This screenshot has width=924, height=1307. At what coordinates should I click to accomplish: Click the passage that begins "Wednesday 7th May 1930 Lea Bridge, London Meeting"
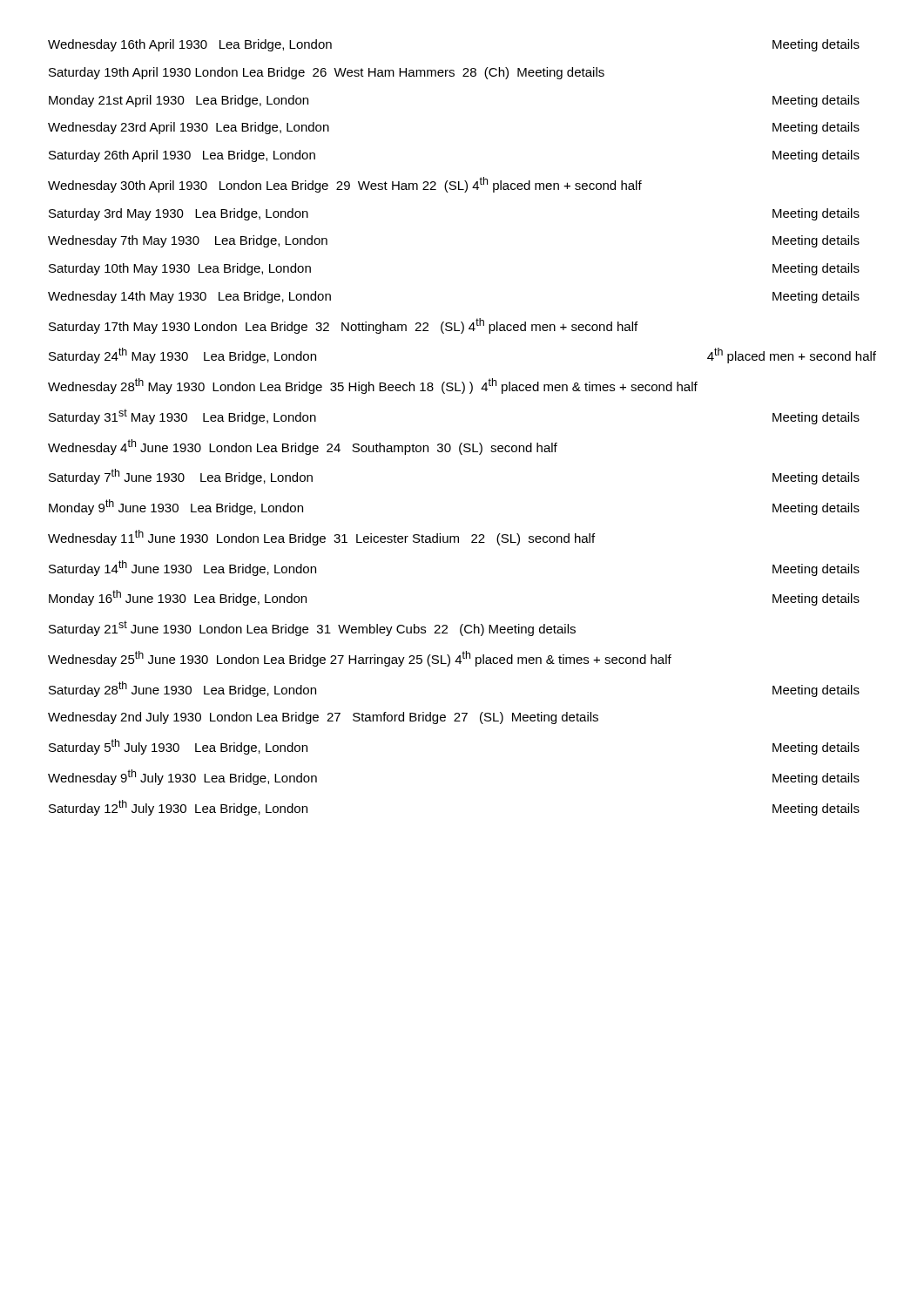tap(128, 241)
